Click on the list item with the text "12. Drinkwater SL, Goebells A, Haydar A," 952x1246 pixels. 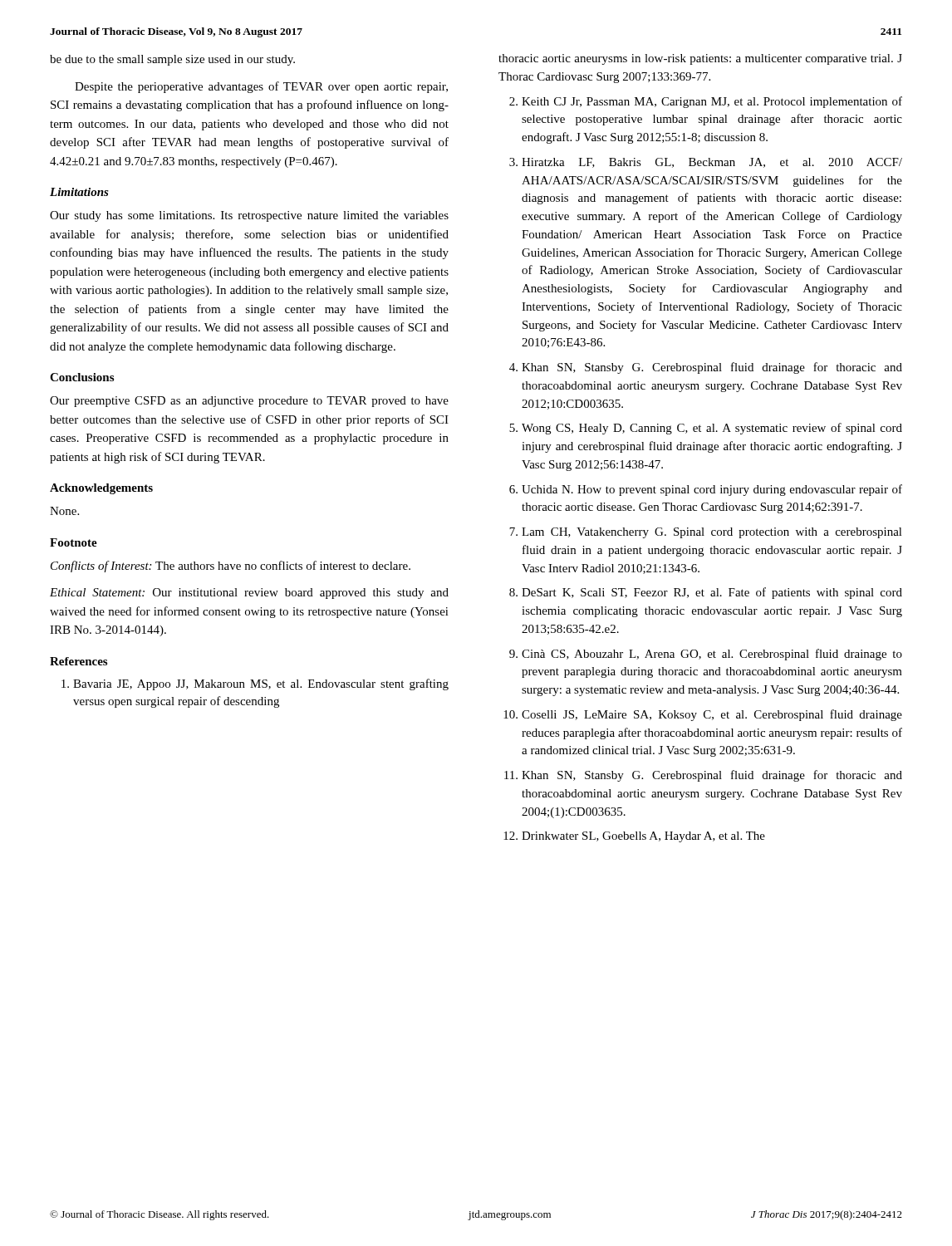(700, 837)
